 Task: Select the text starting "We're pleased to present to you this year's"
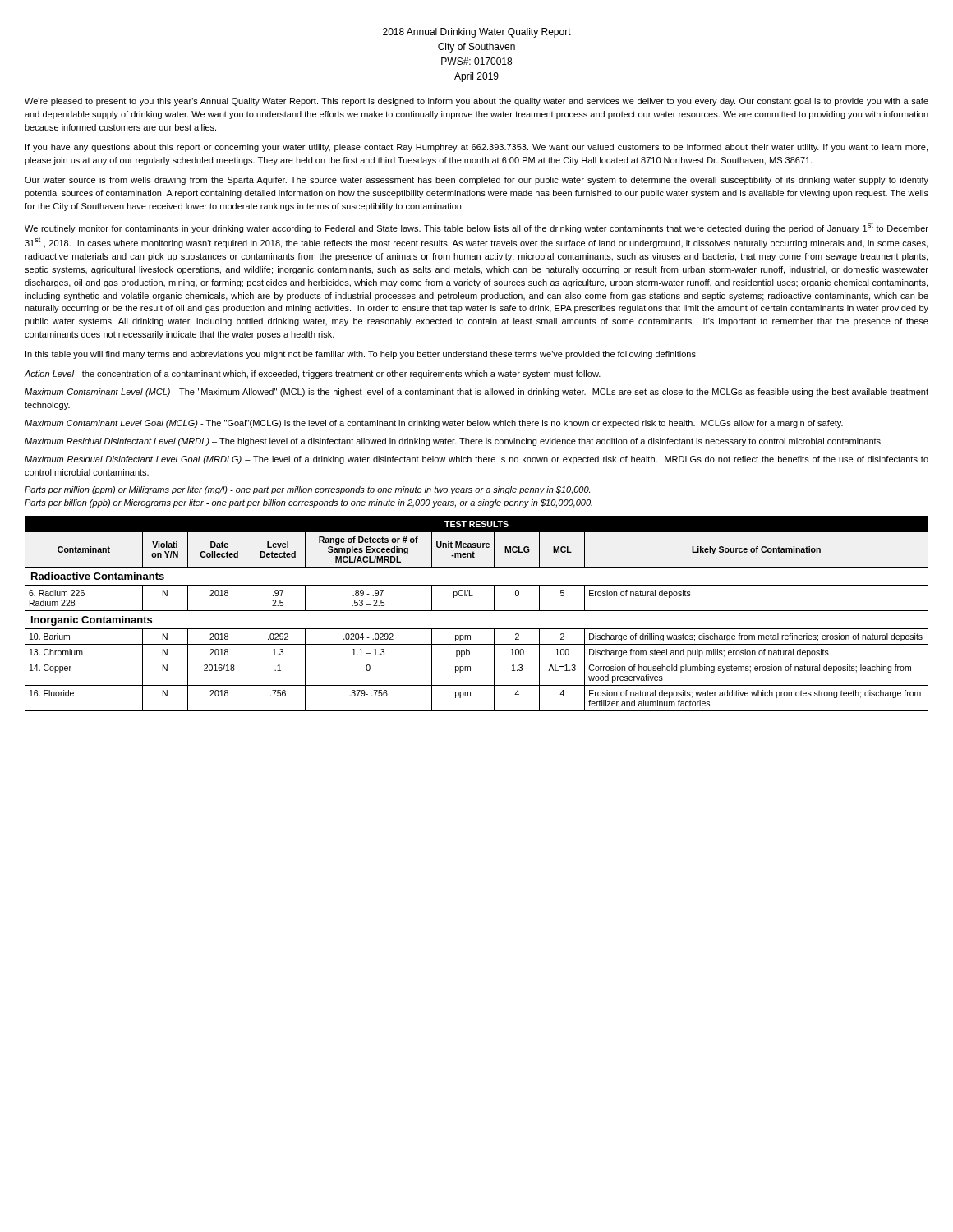click(476, 114)
